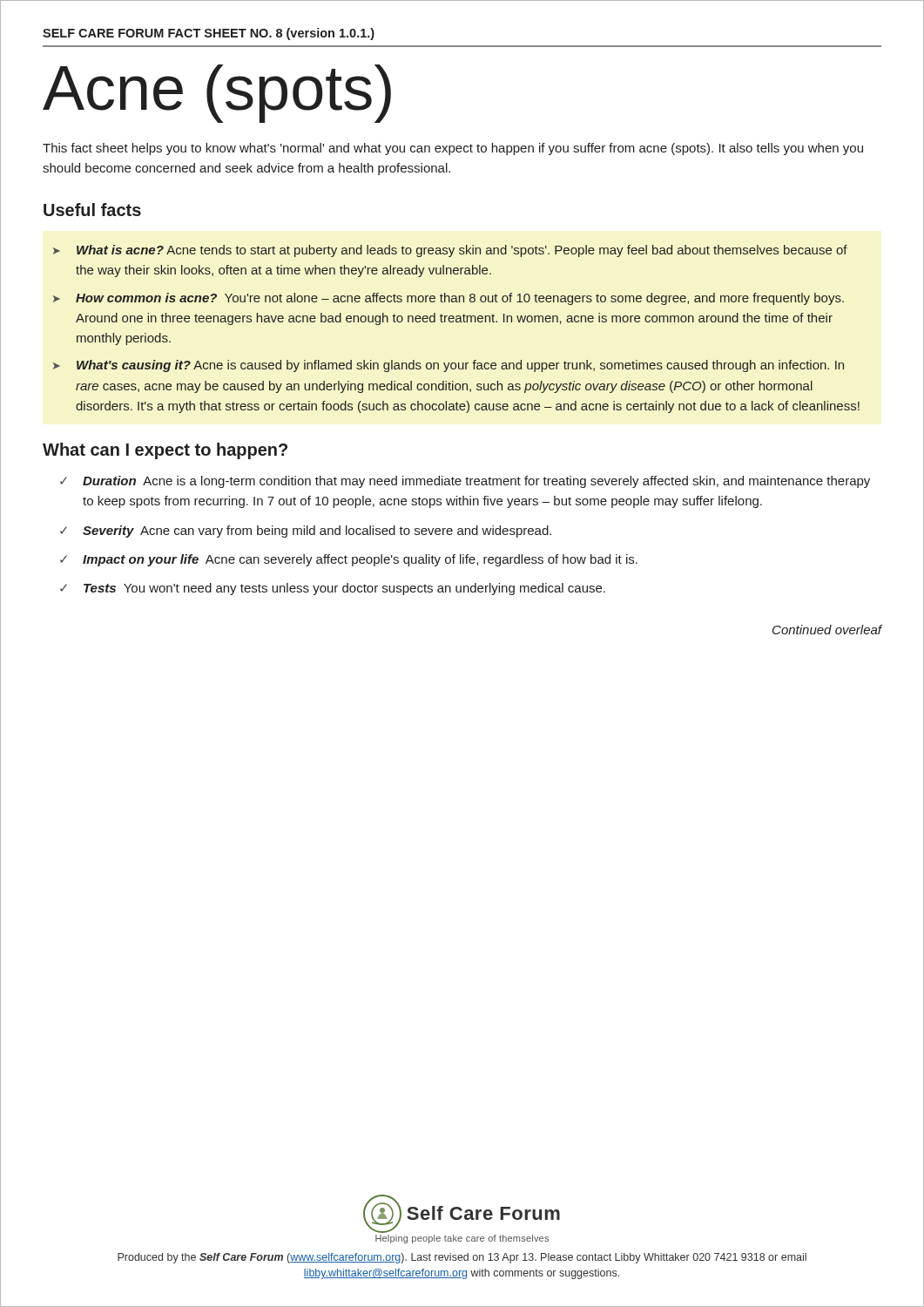Click on the list item that reads "Impact on your"

click(470, 559)
